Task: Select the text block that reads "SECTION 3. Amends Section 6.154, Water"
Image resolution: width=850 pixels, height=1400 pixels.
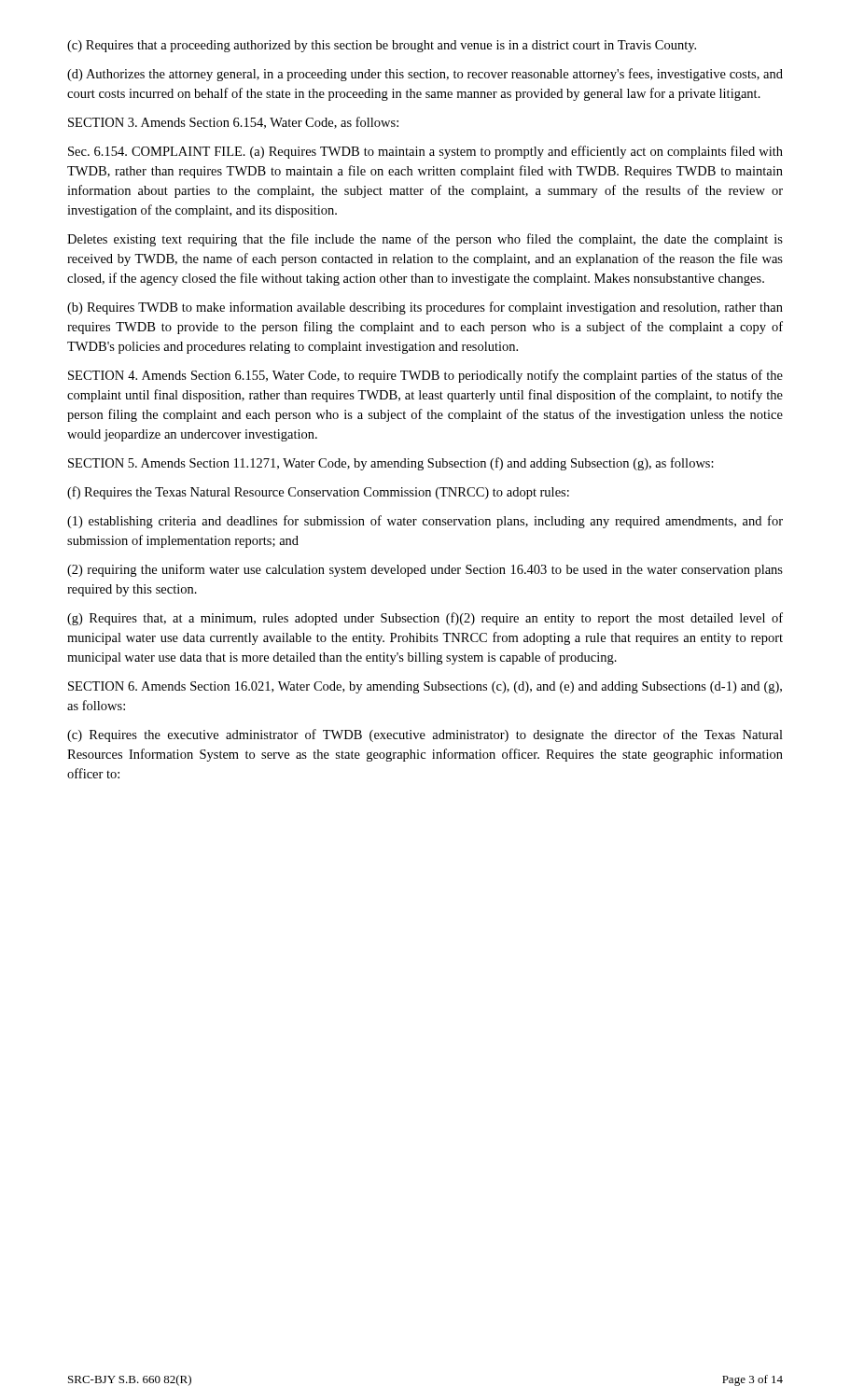Action: 233,122
